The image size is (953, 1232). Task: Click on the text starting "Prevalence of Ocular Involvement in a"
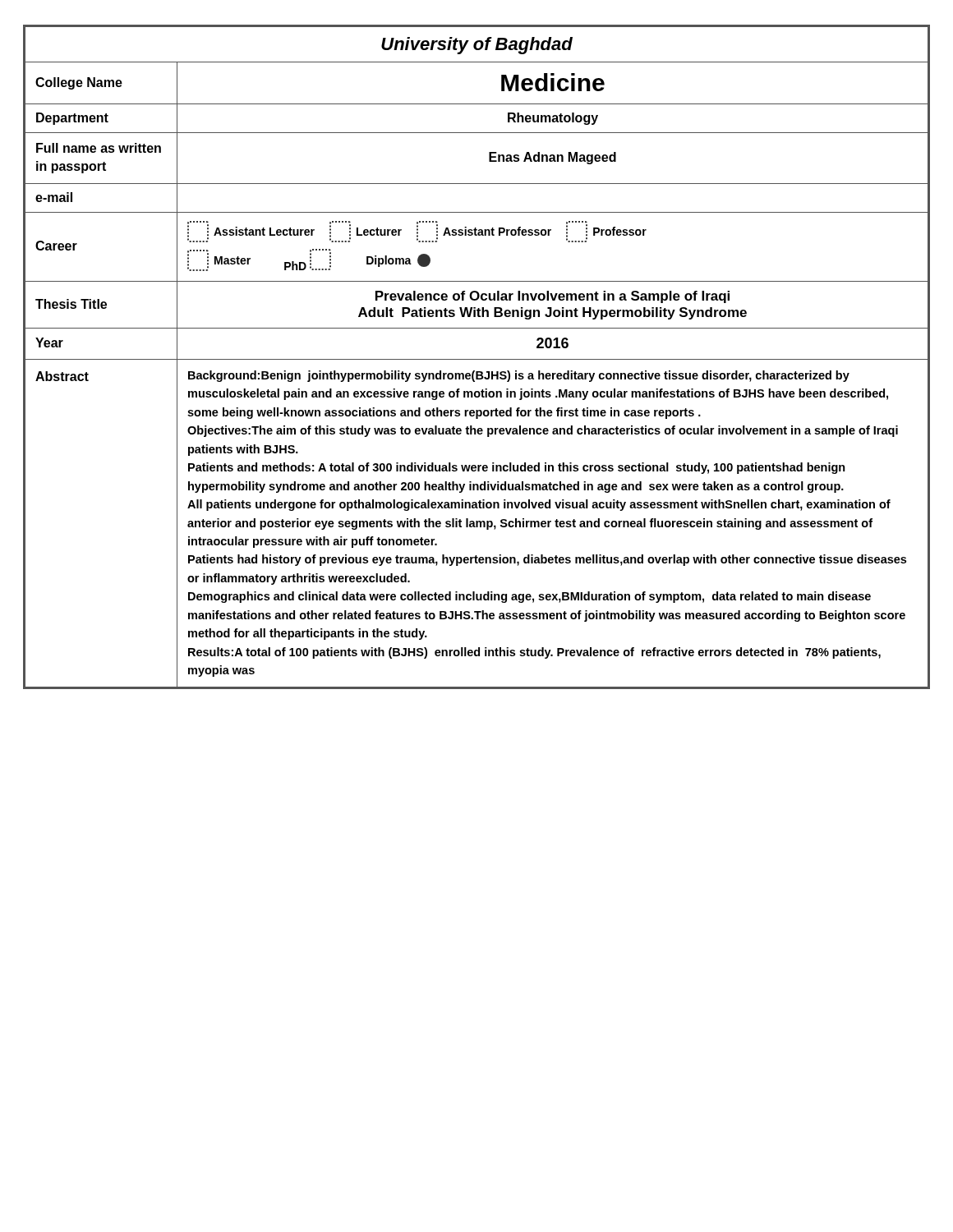553,304
